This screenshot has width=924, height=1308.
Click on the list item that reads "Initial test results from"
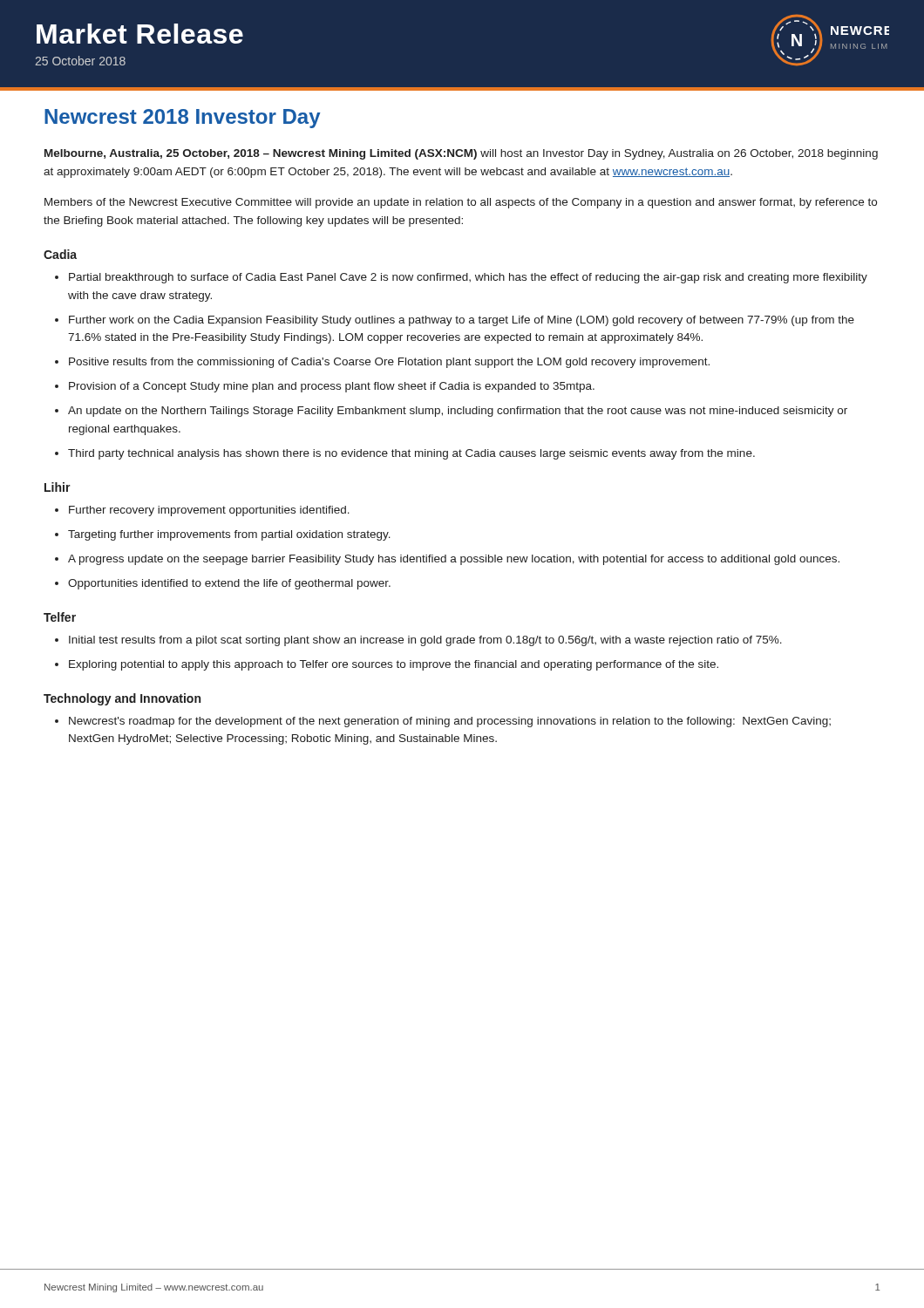click(425, 639)
